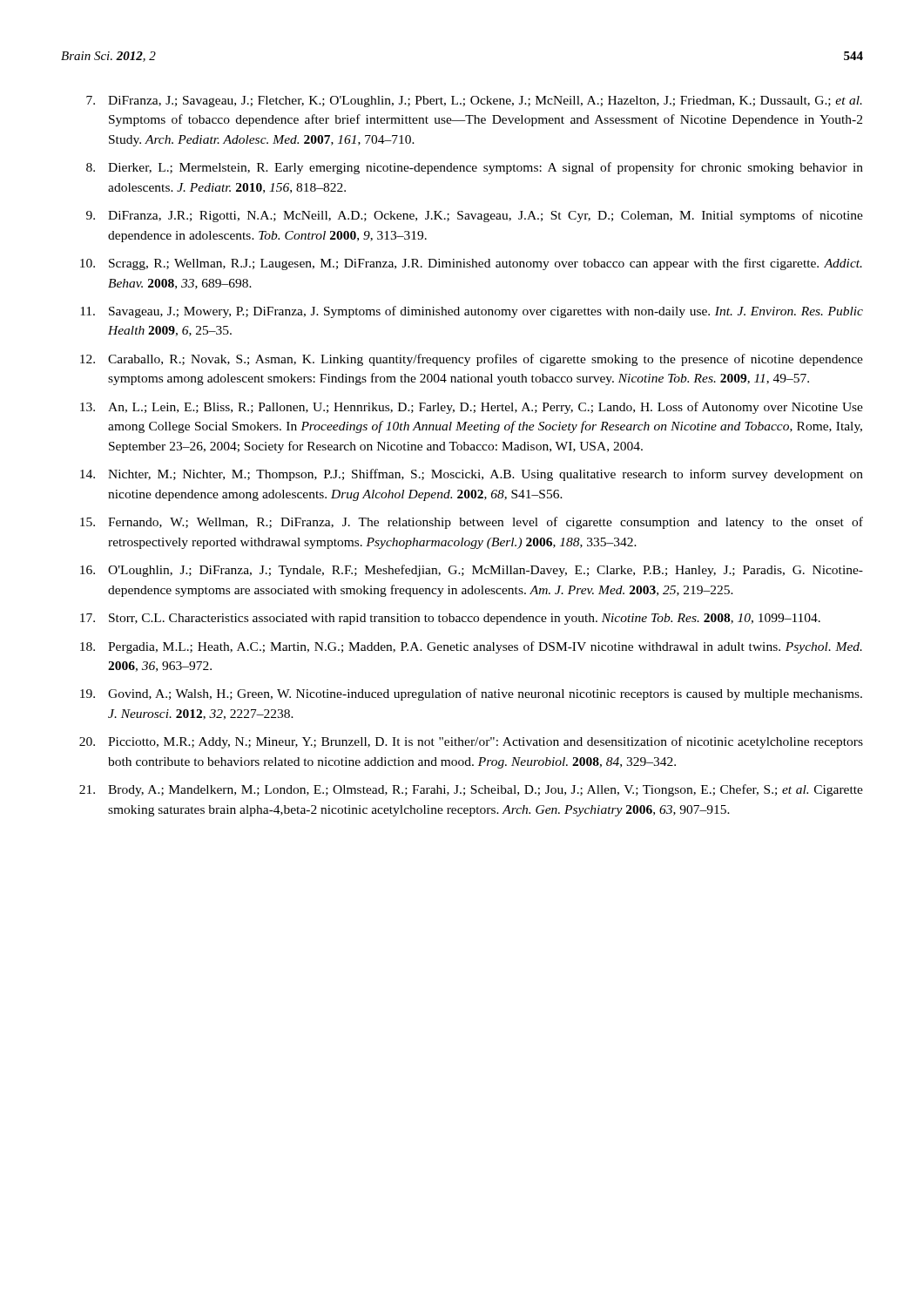This screenshot has width=924, height=1307.
Task: Locate the passage starting "7. DiFranza, J.; Savageau, J.;"
Action: [x=462, y=120]
